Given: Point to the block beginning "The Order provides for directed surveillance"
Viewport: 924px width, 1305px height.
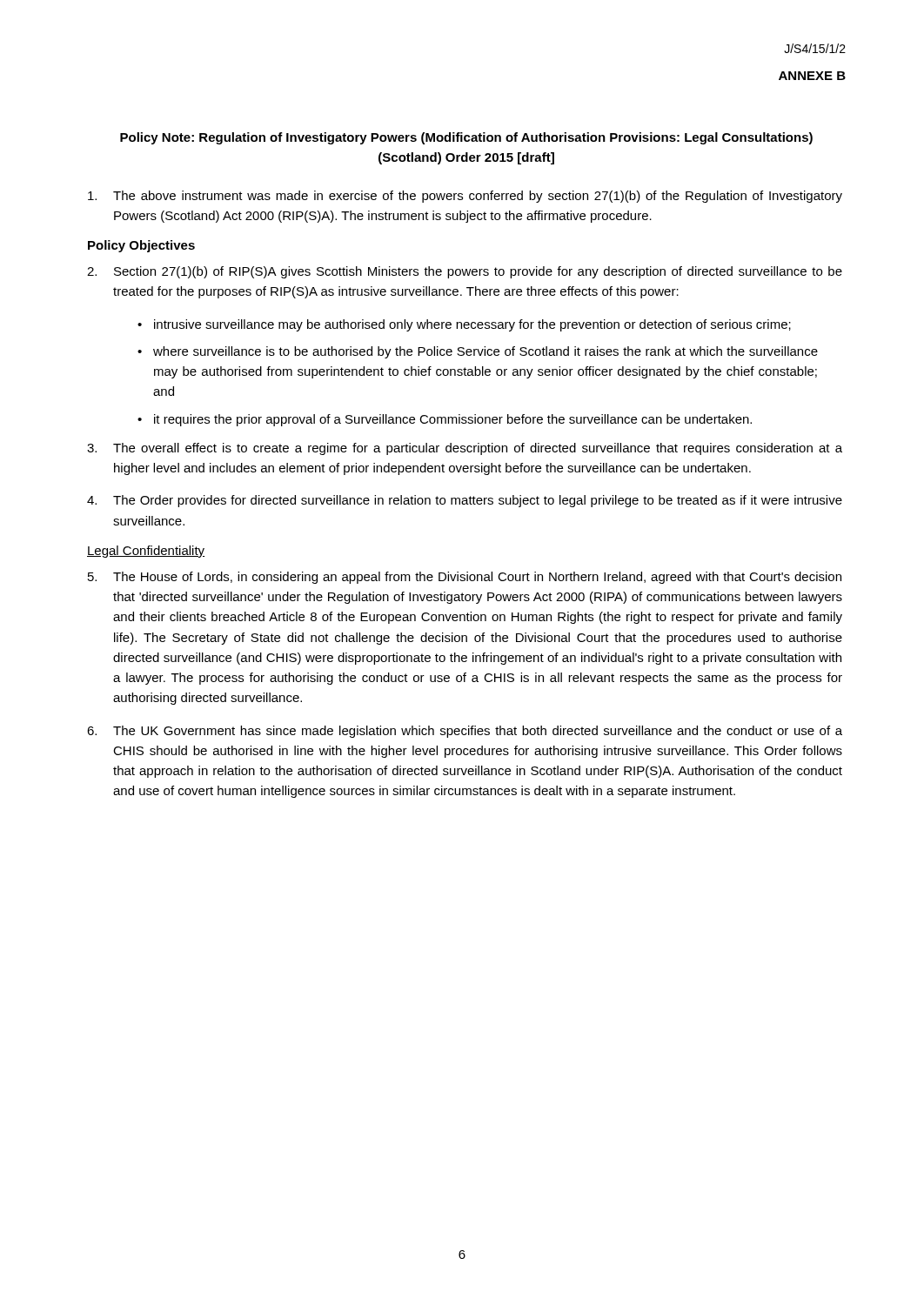Looking at the screenshot, I should point(465,510).
